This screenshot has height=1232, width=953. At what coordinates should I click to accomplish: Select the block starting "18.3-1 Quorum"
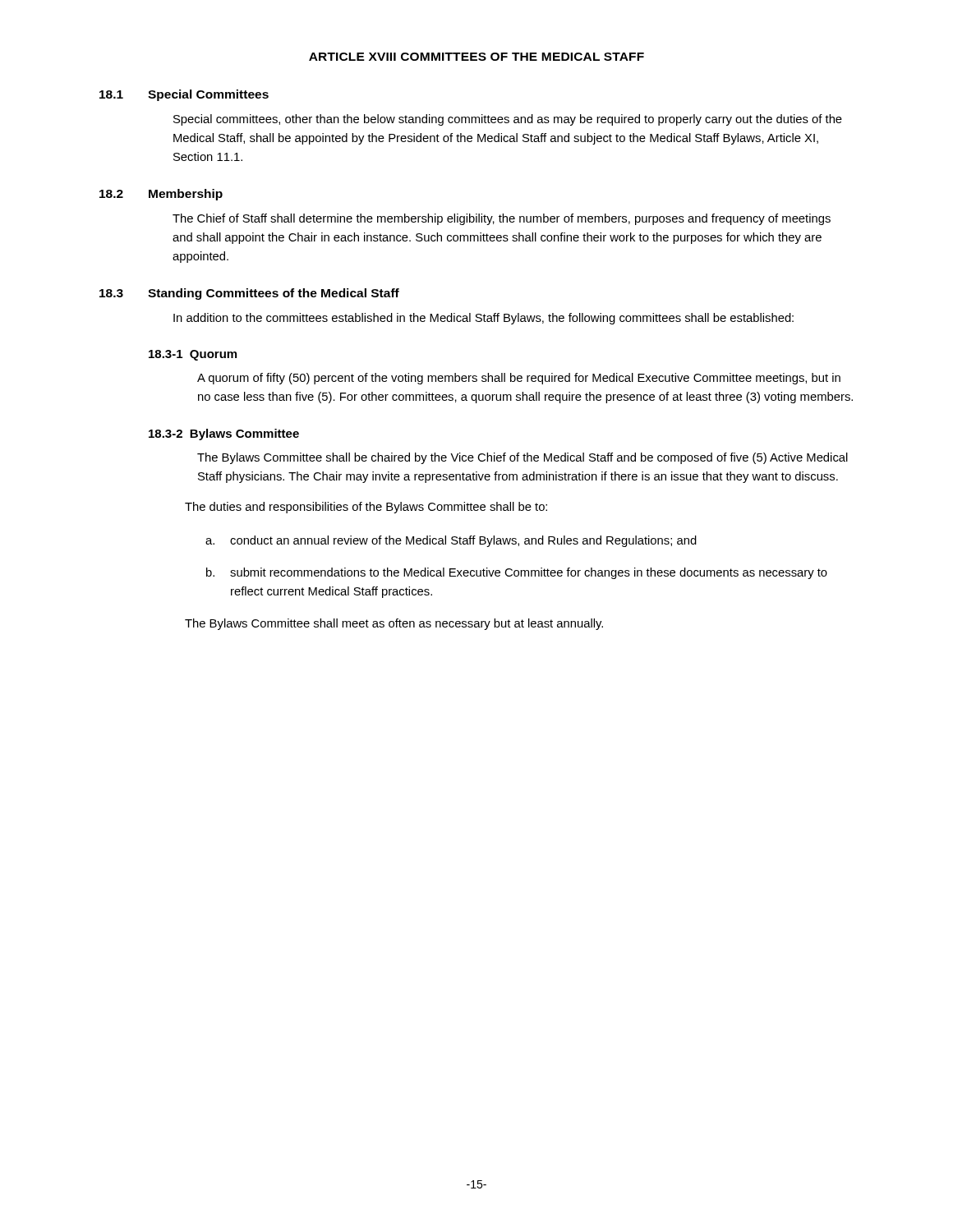[193, 354]
